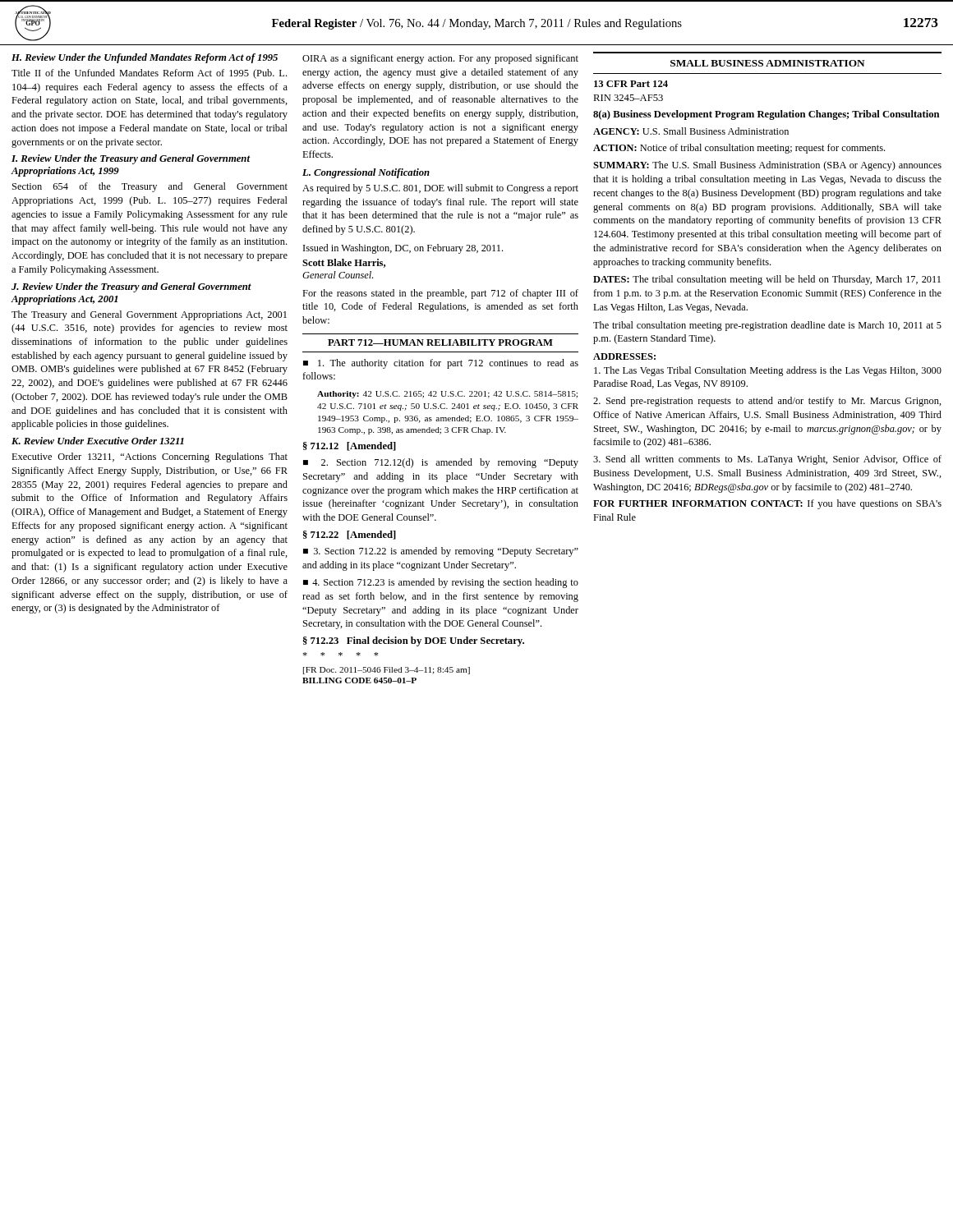Click on the text block starting "K. Review Under"

pyautogui.click(x=98, y=441)
